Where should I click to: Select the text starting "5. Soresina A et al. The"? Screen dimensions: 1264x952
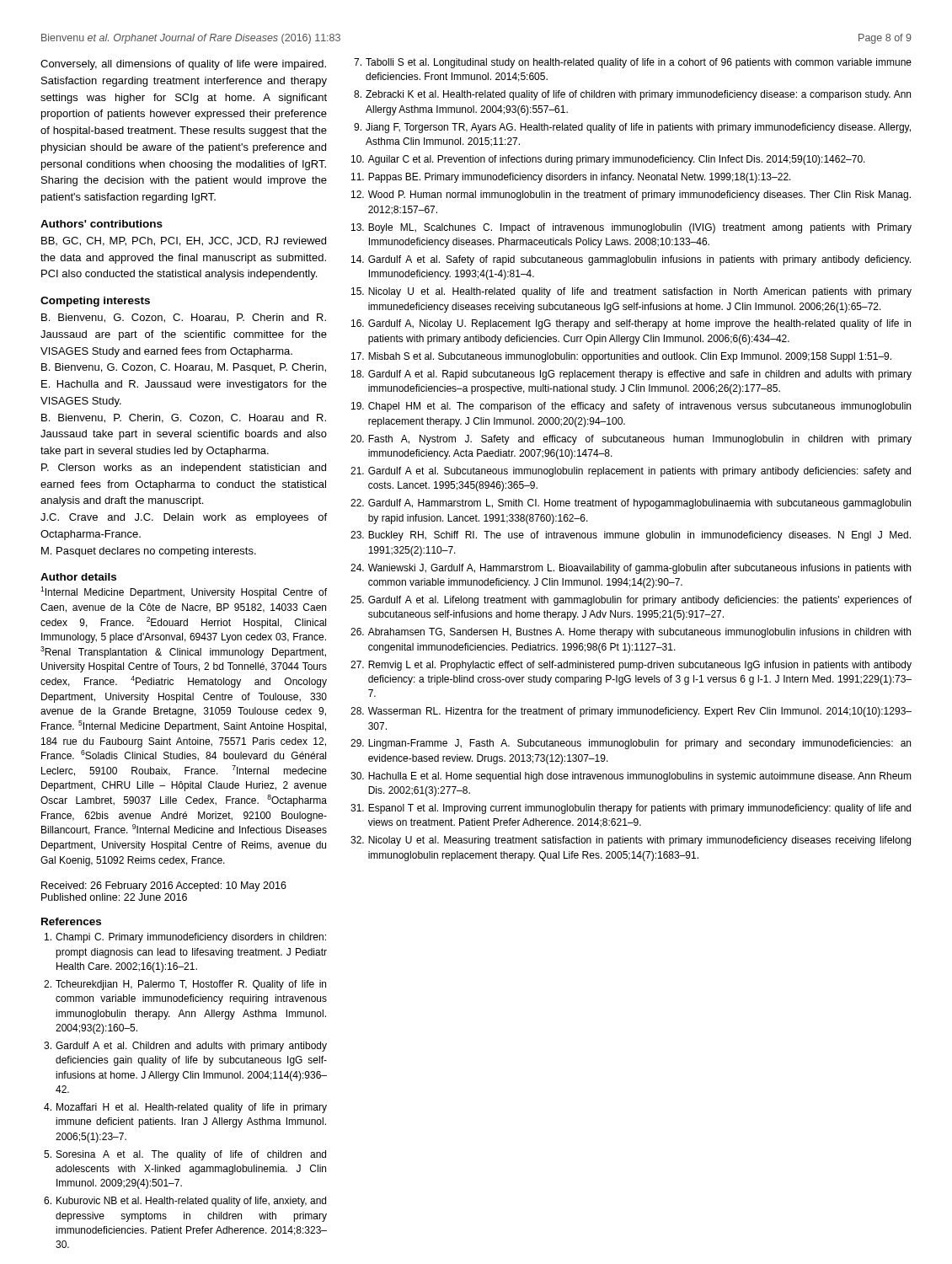coord(184,1169)
